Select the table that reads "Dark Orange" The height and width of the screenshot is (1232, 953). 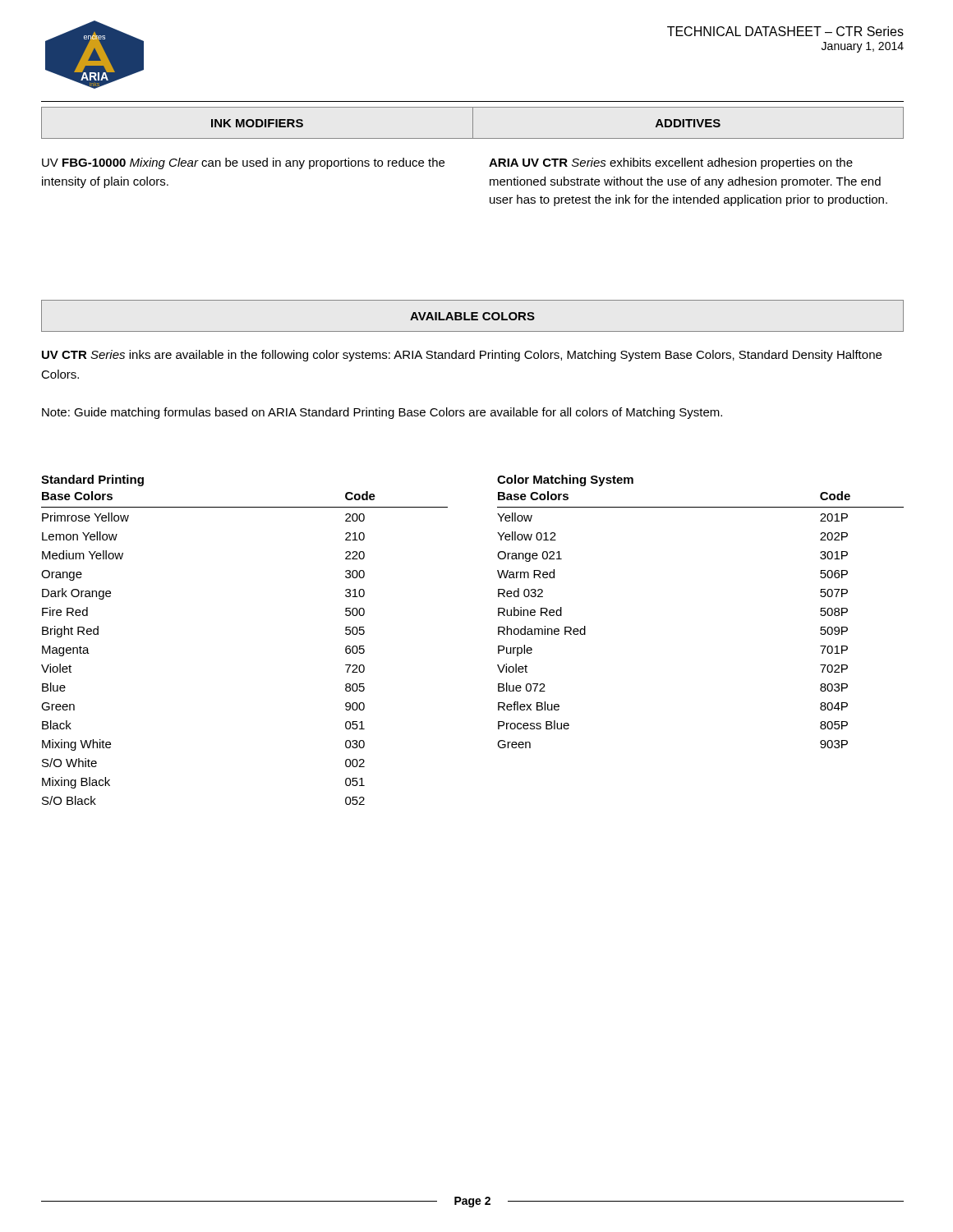pyautogui.click(x=261, y=639)
